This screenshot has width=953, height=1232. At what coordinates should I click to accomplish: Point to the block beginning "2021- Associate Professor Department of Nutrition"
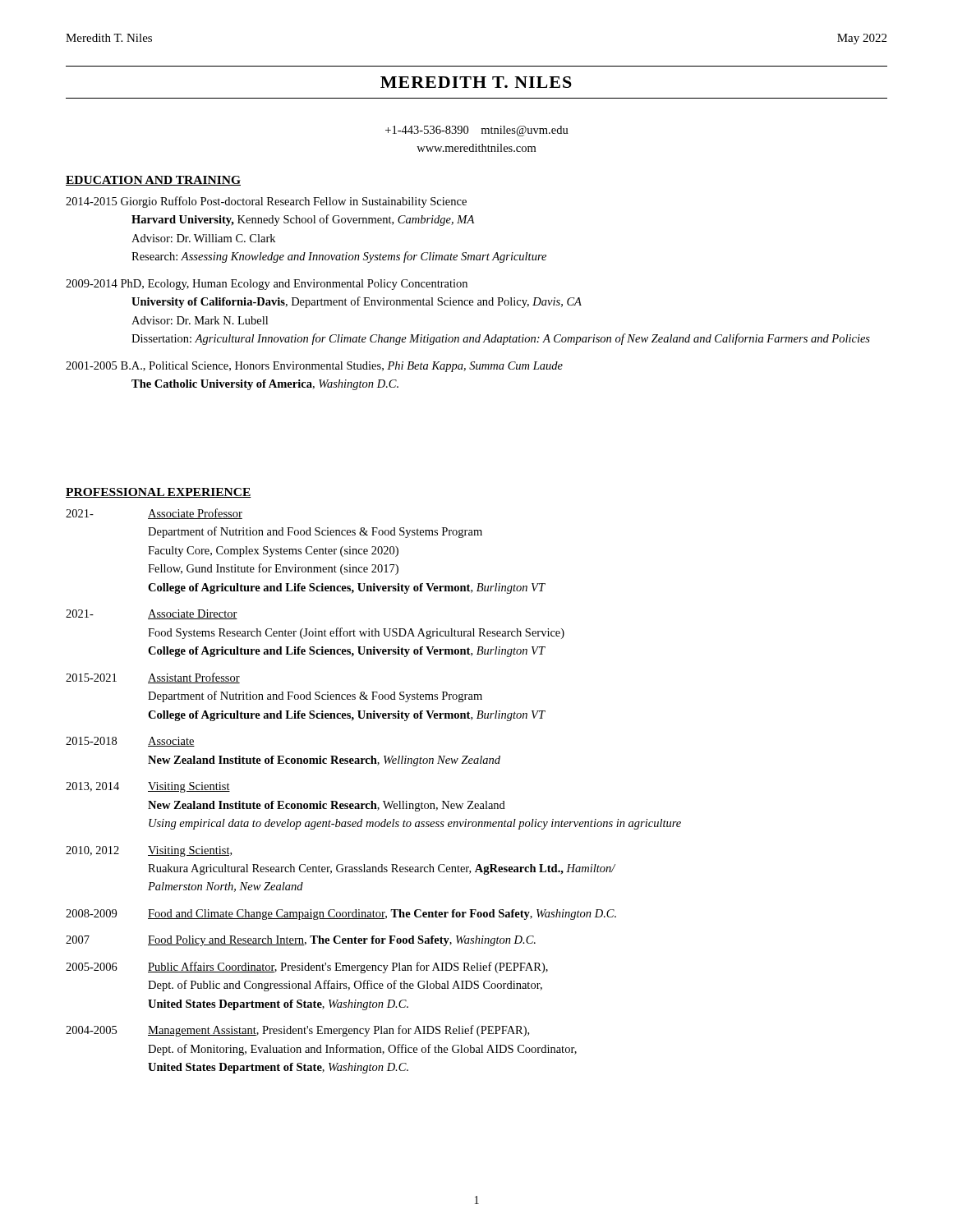(154, 514)
